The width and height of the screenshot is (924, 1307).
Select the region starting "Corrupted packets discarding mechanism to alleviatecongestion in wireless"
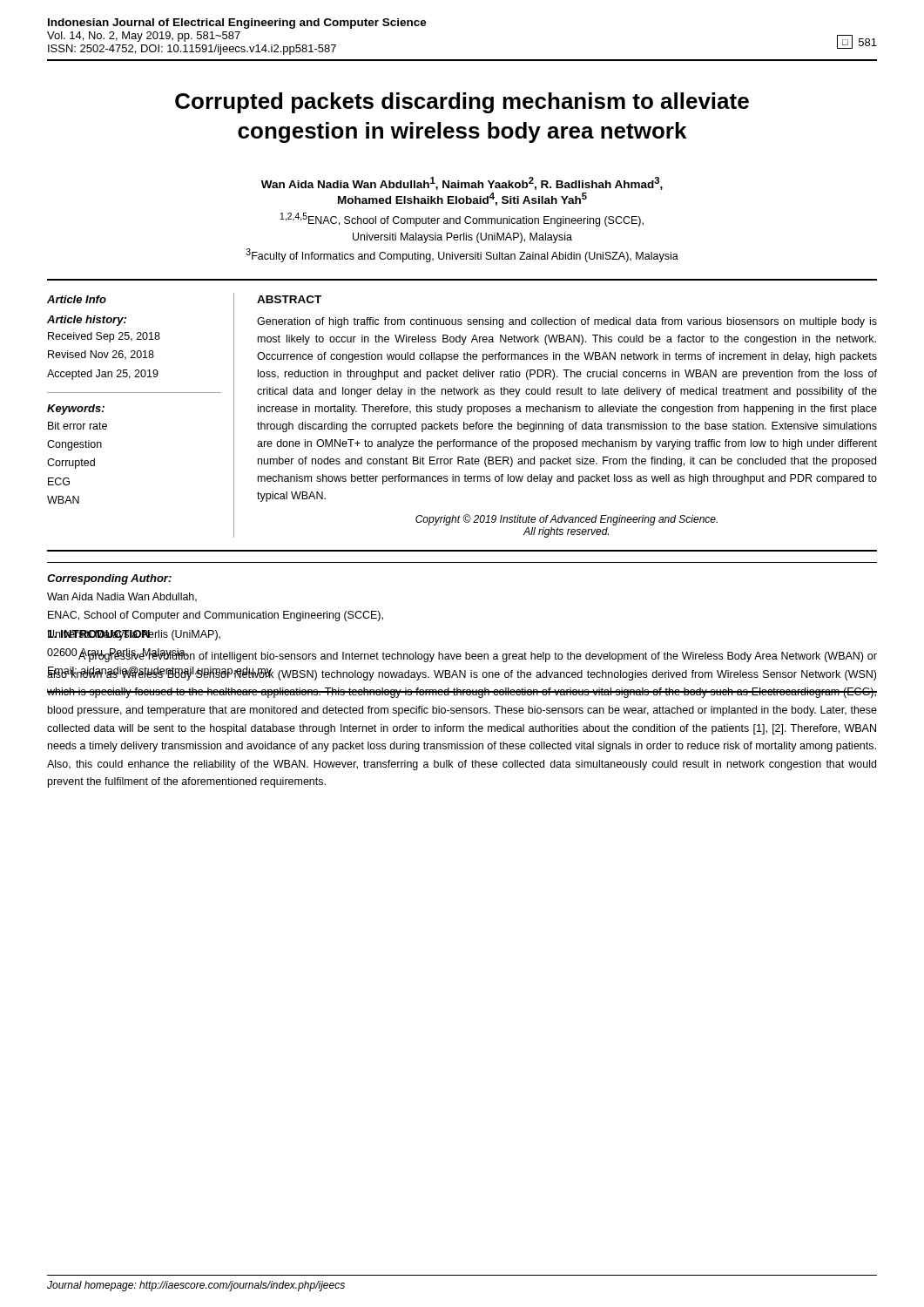[462, 117]
